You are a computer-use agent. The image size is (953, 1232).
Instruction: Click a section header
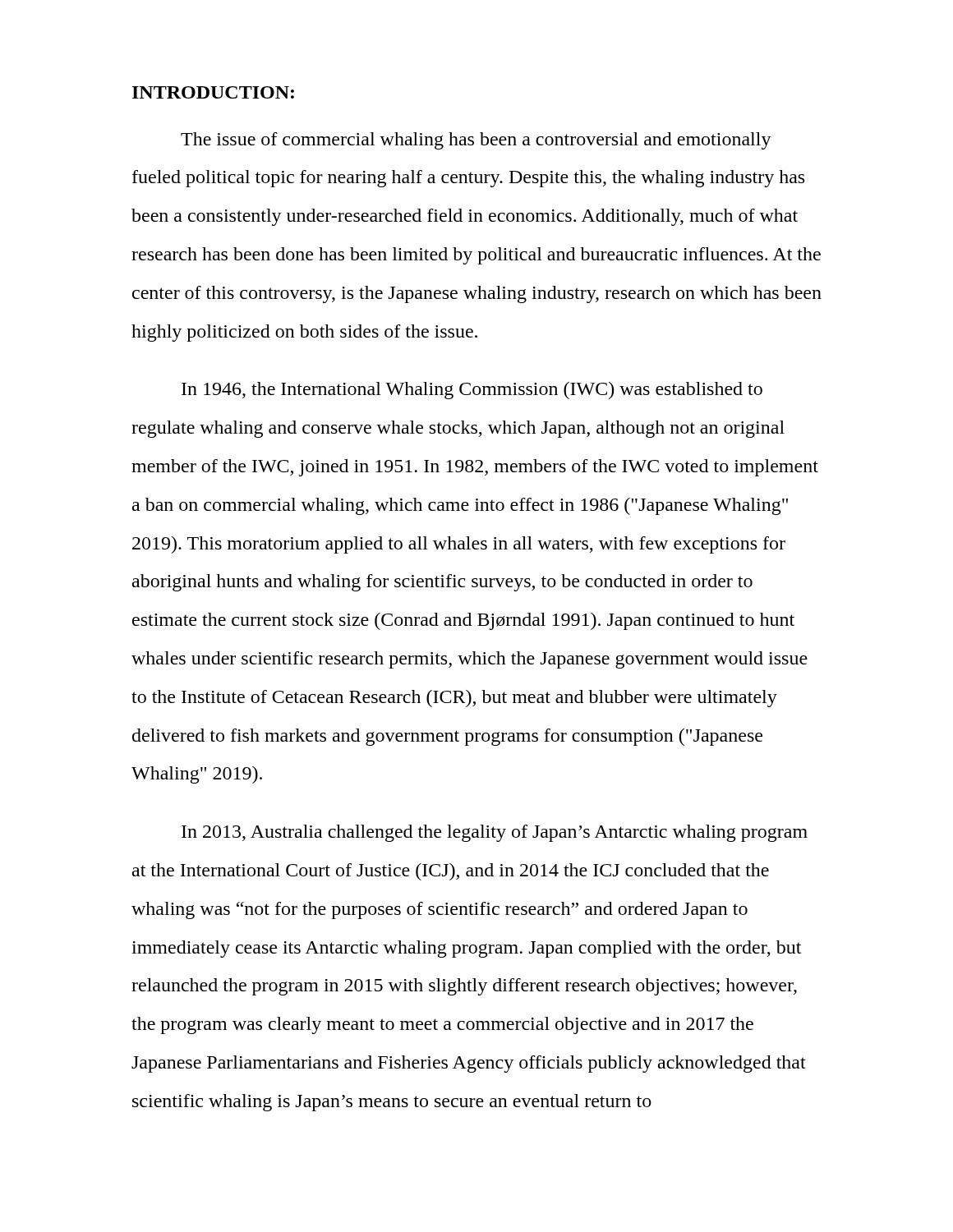point(214,92)
